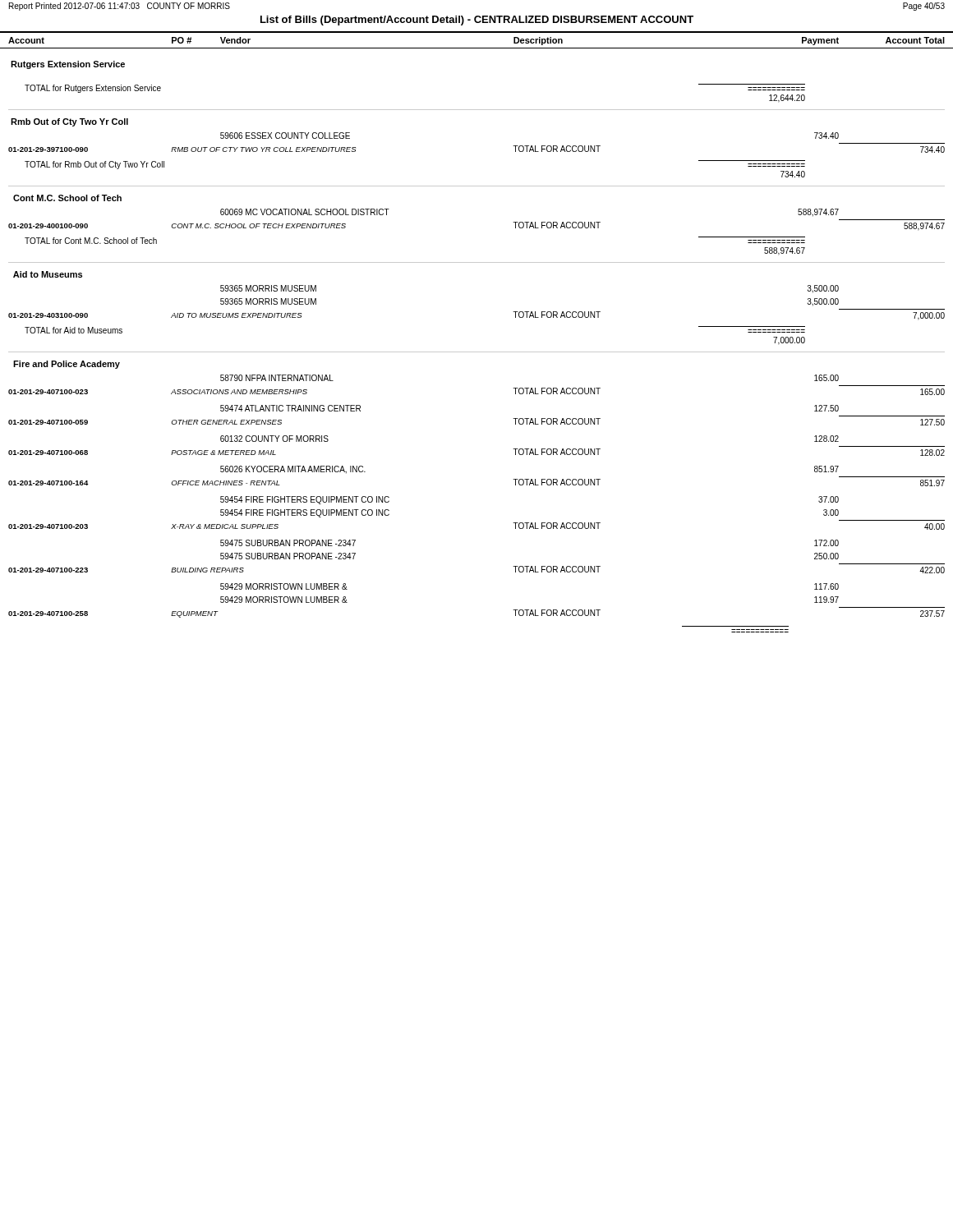Find the region starting "Rmb Out of Cty Two"
The width and height of the screenshot is (953, 1232).
click(x=68, y=122)
